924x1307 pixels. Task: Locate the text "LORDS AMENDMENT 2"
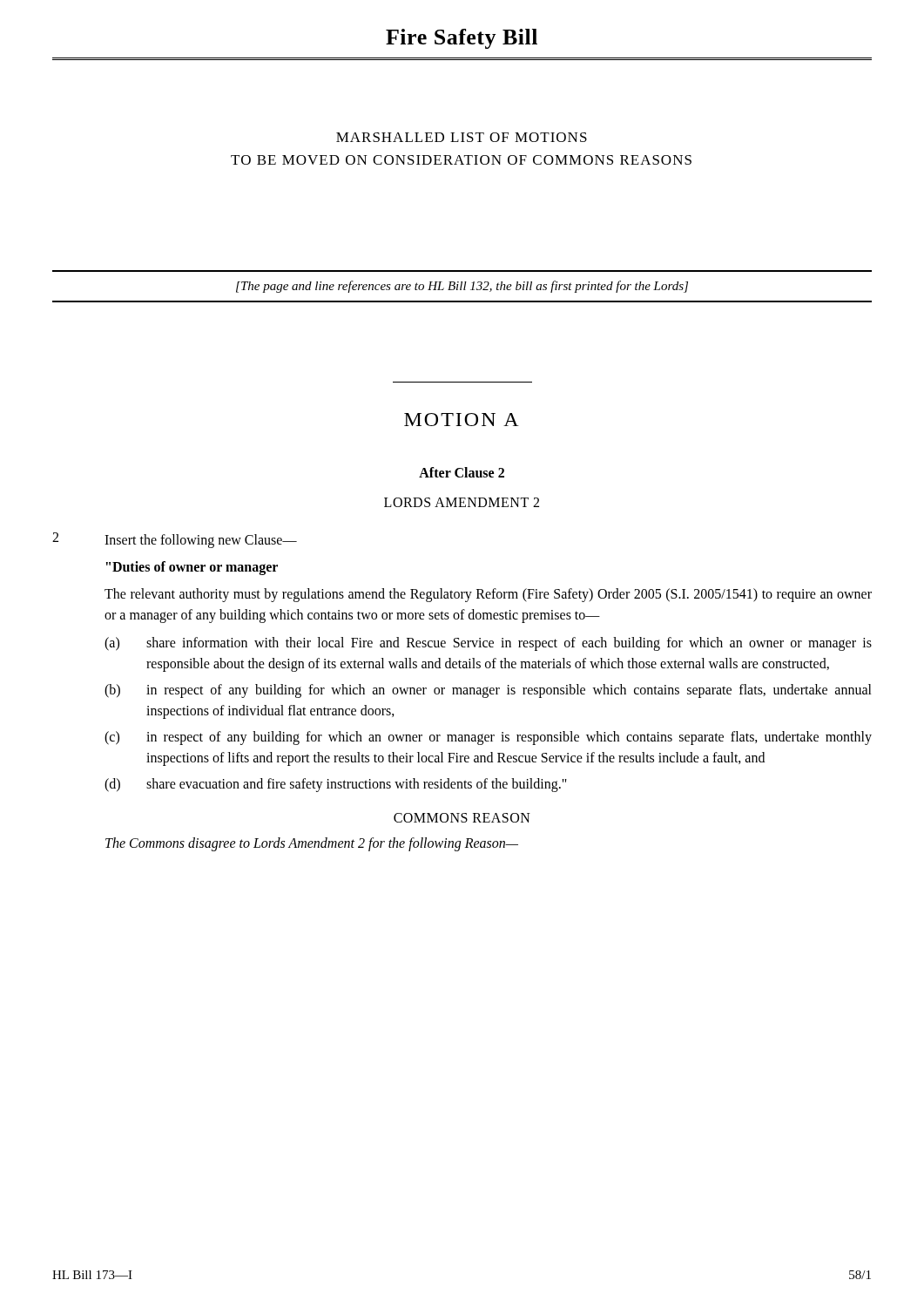462,502
